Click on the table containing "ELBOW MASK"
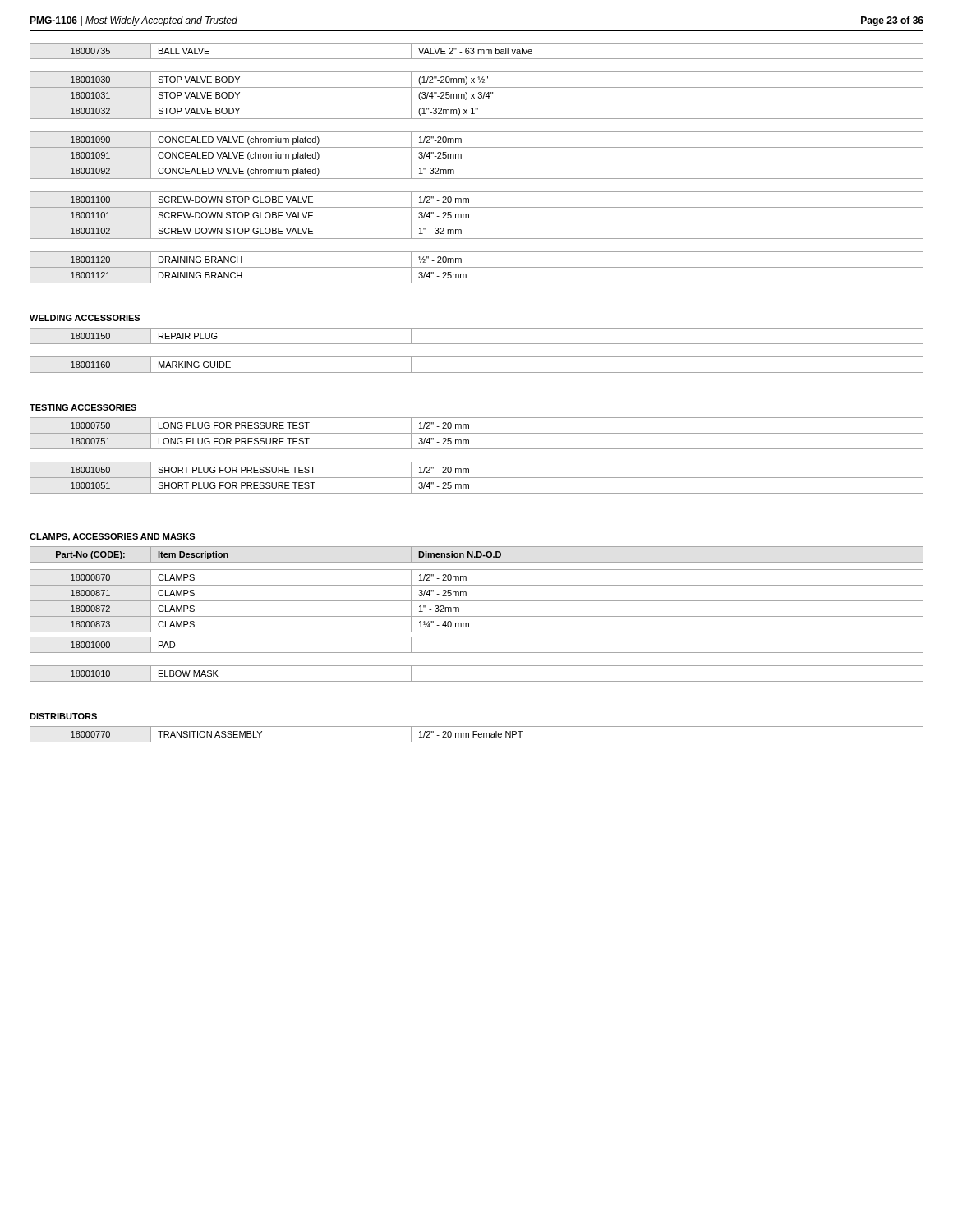Viewport: 953px width, 1232px height. coord(476,673)
